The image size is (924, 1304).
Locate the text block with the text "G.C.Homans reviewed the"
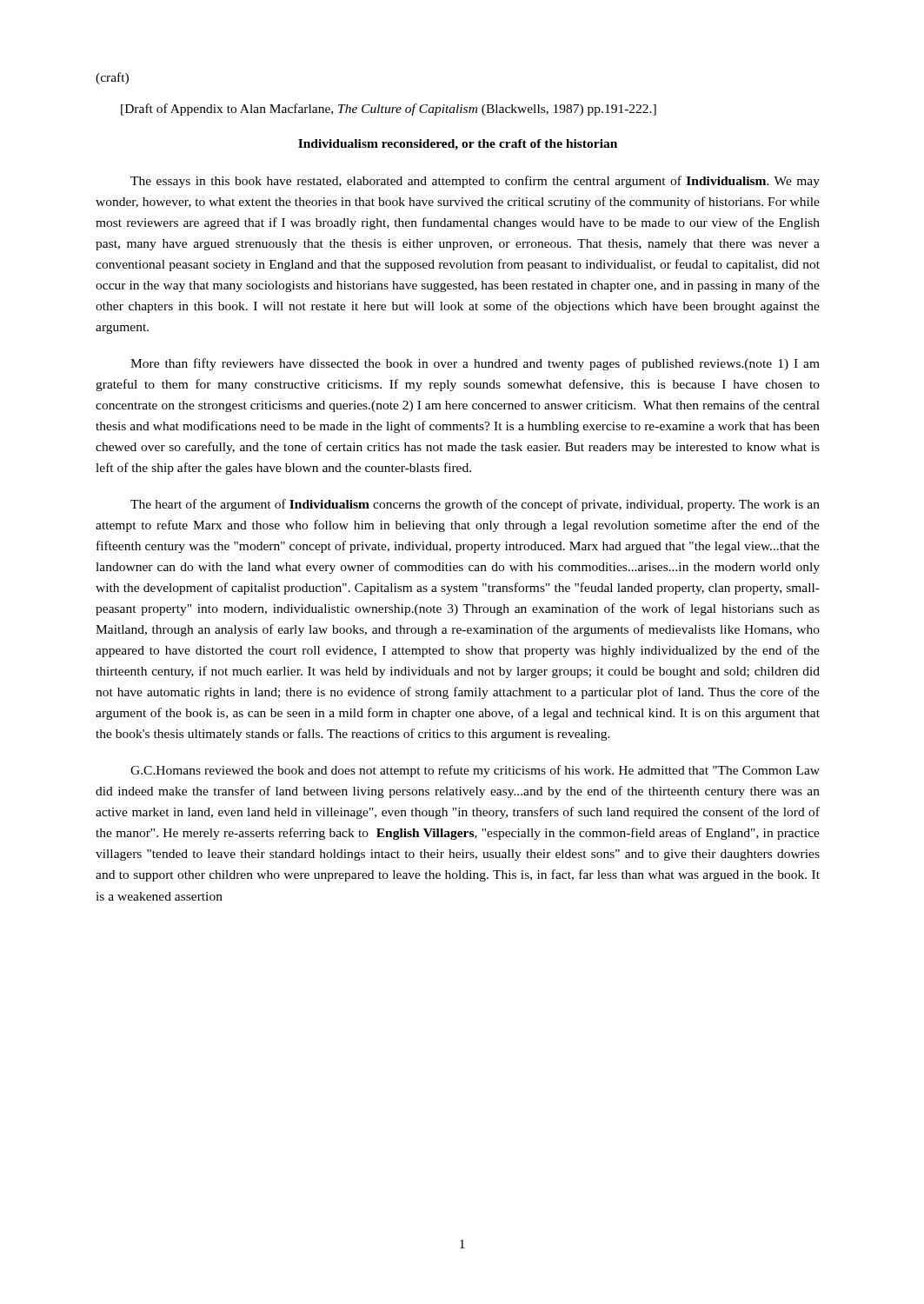coord(458,833)
